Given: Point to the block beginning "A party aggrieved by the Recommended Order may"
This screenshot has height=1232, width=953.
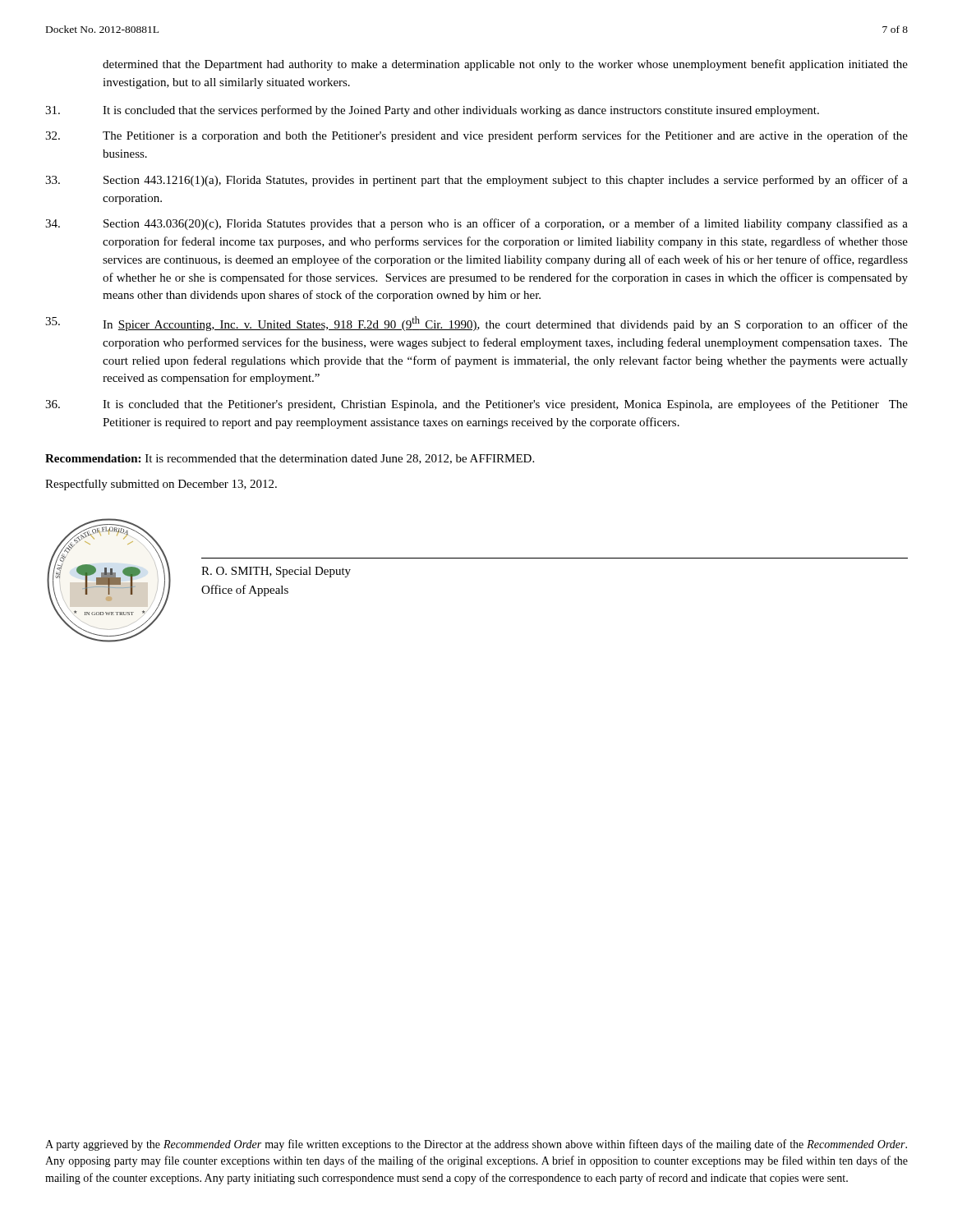Looking at the screenshot, I should tap(476, 1161).
